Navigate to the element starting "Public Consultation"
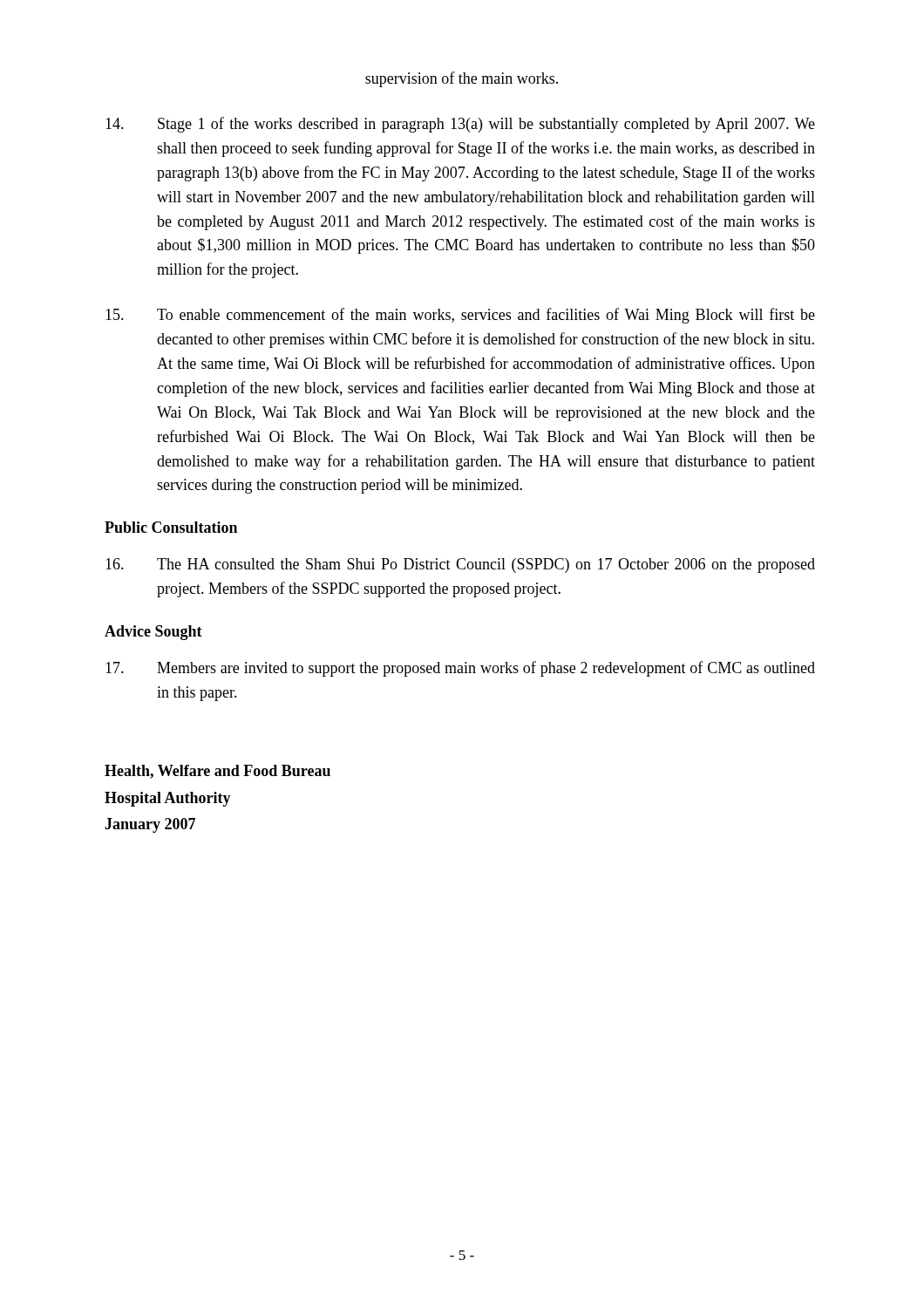Viewport: 924px width, 1308px height. tap(171, 528)
